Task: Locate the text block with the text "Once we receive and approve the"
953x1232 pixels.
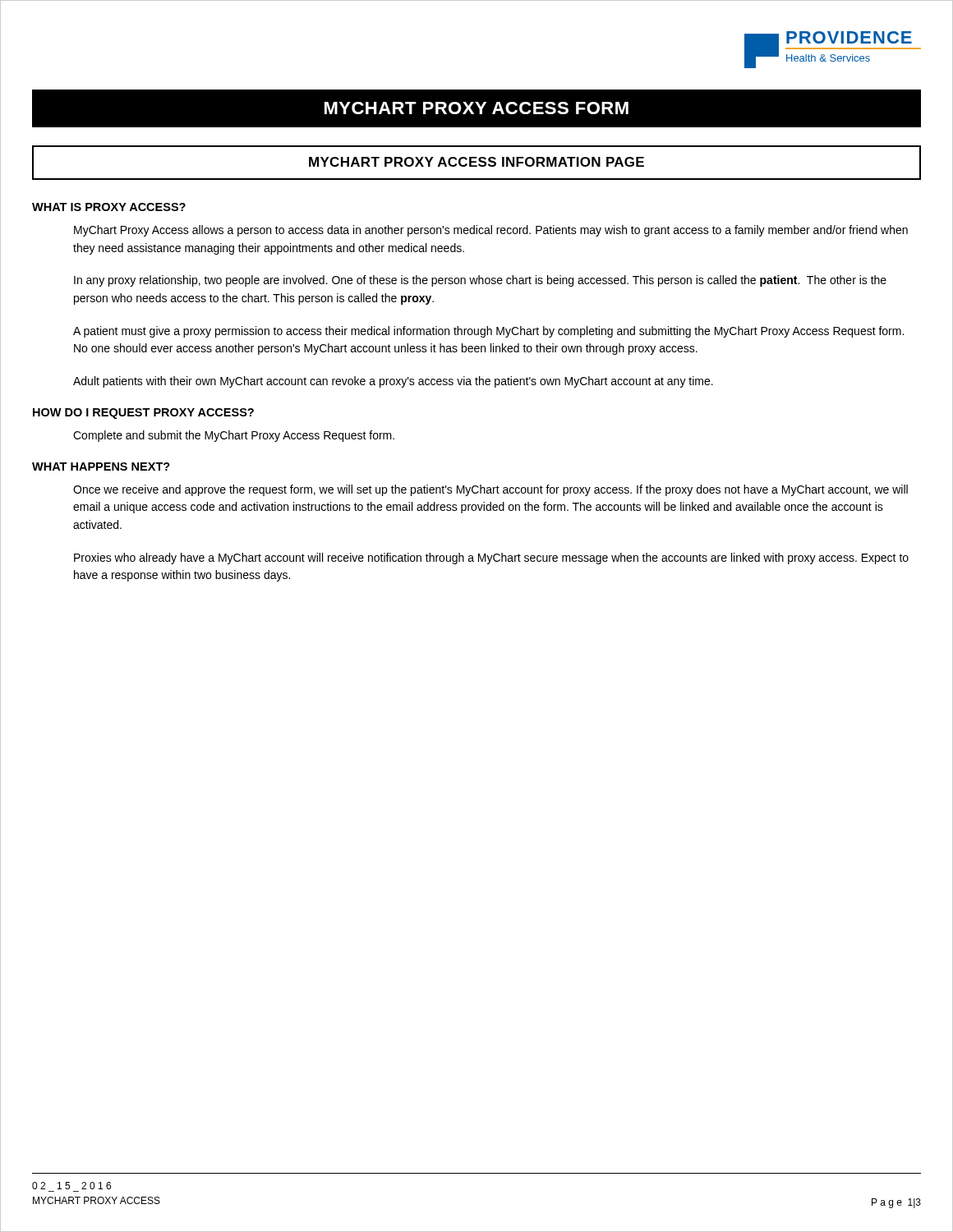Action: tap(491, 507)
